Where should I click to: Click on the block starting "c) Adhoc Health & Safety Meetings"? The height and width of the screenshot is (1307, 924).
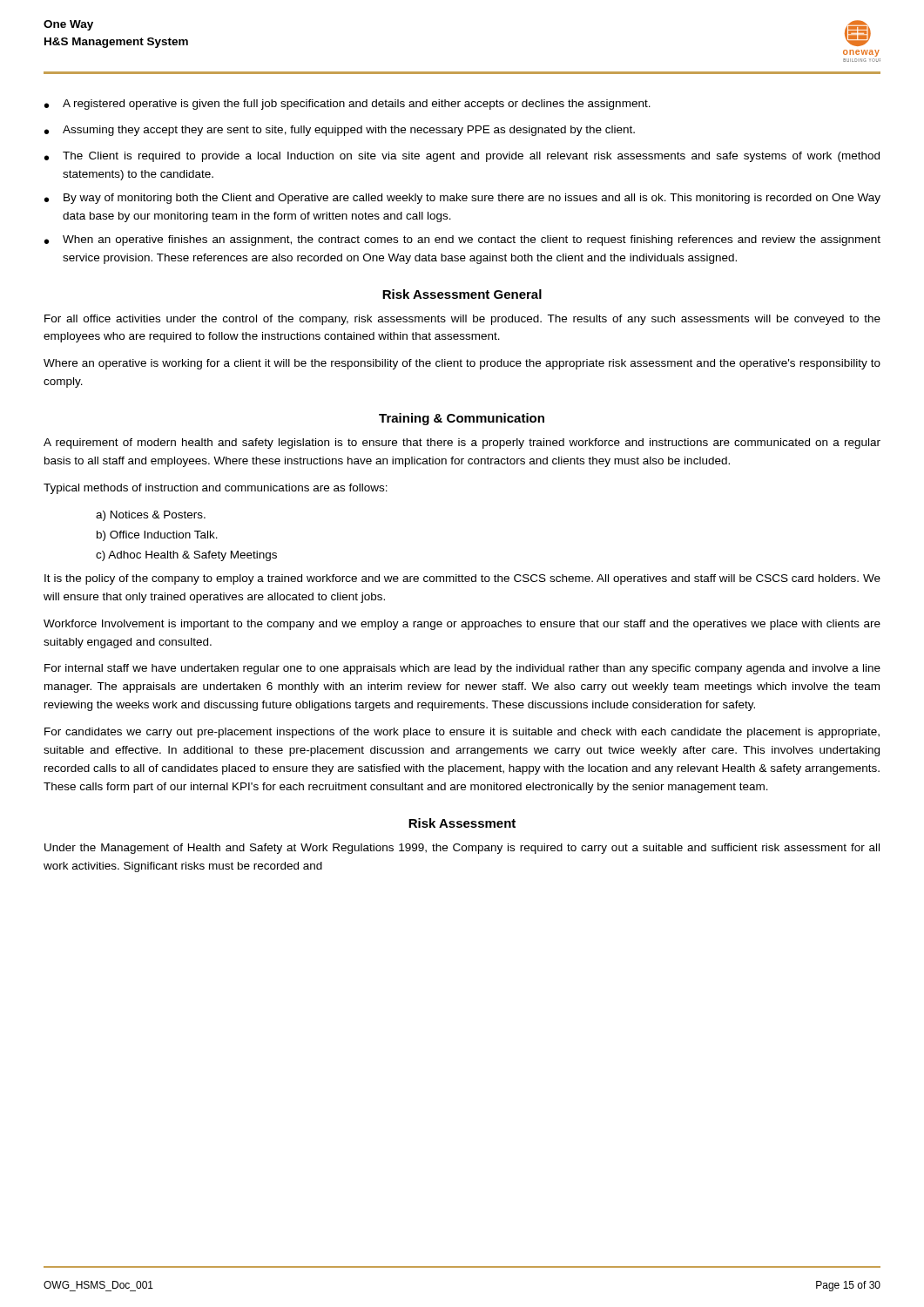(187, 554)
